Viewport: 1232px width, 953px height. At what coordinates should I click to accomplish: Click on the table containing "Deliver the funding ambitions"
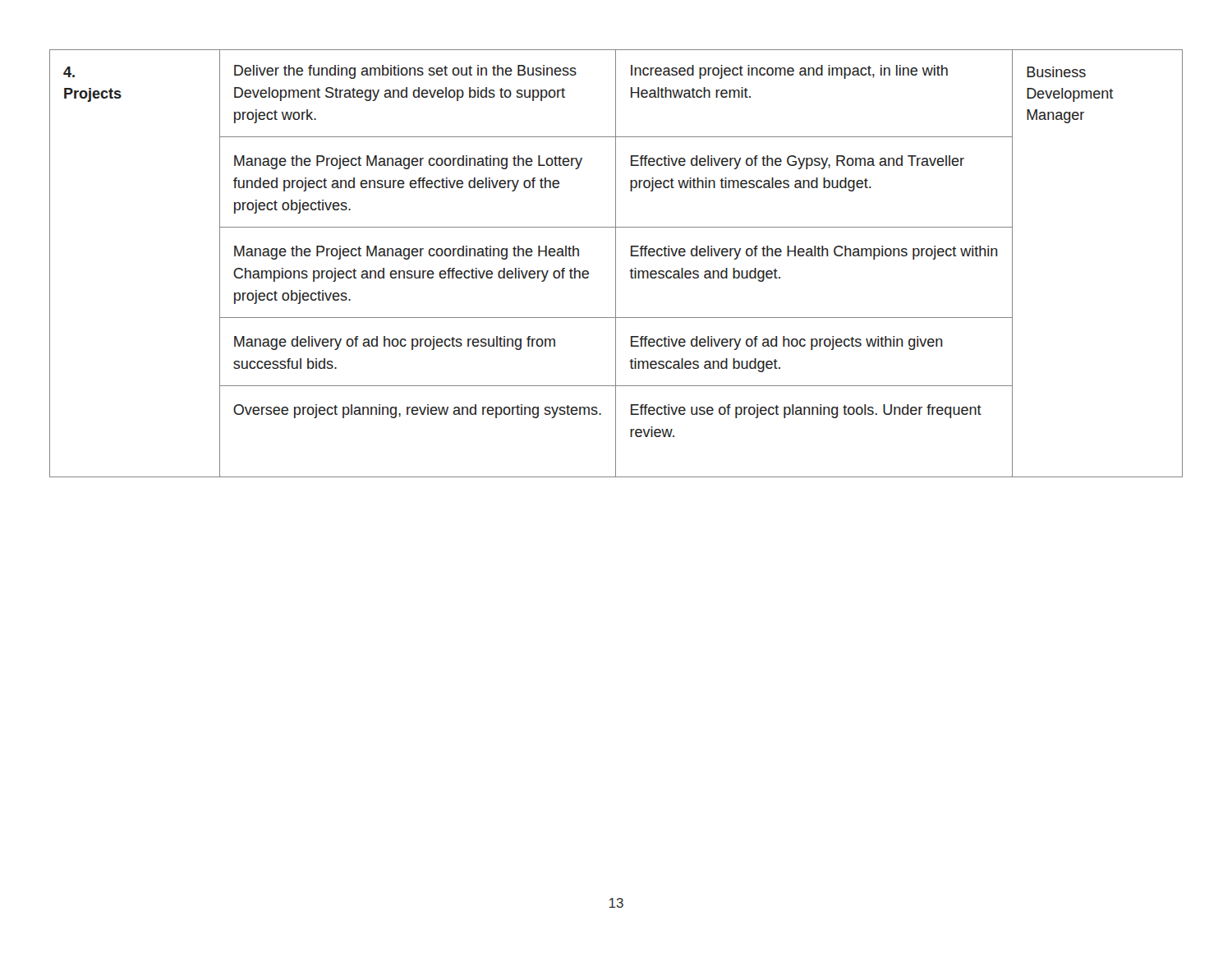point(616,263)
